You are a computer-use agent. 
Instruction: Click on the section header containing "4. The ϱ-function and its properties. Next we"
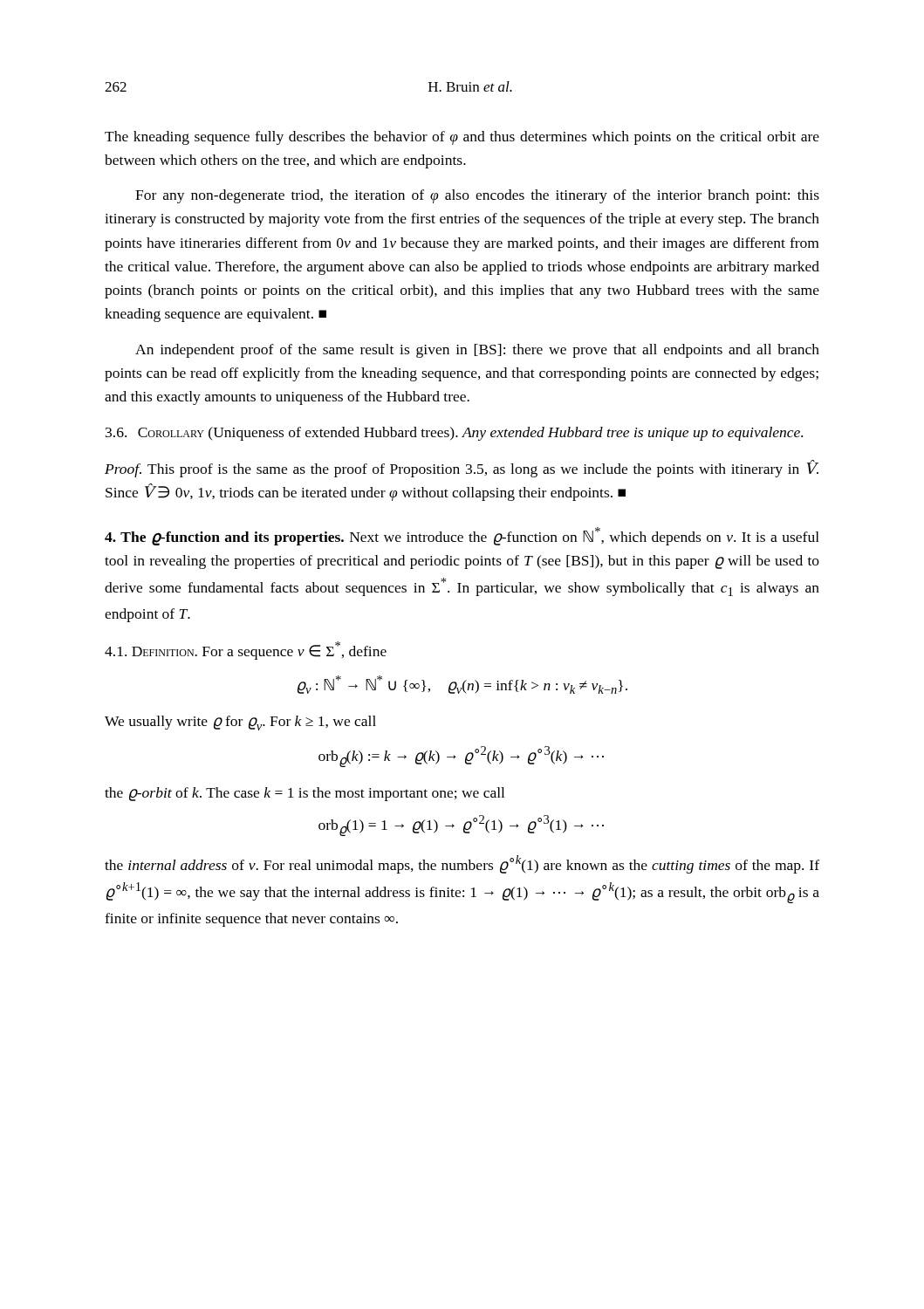point(462,573)
